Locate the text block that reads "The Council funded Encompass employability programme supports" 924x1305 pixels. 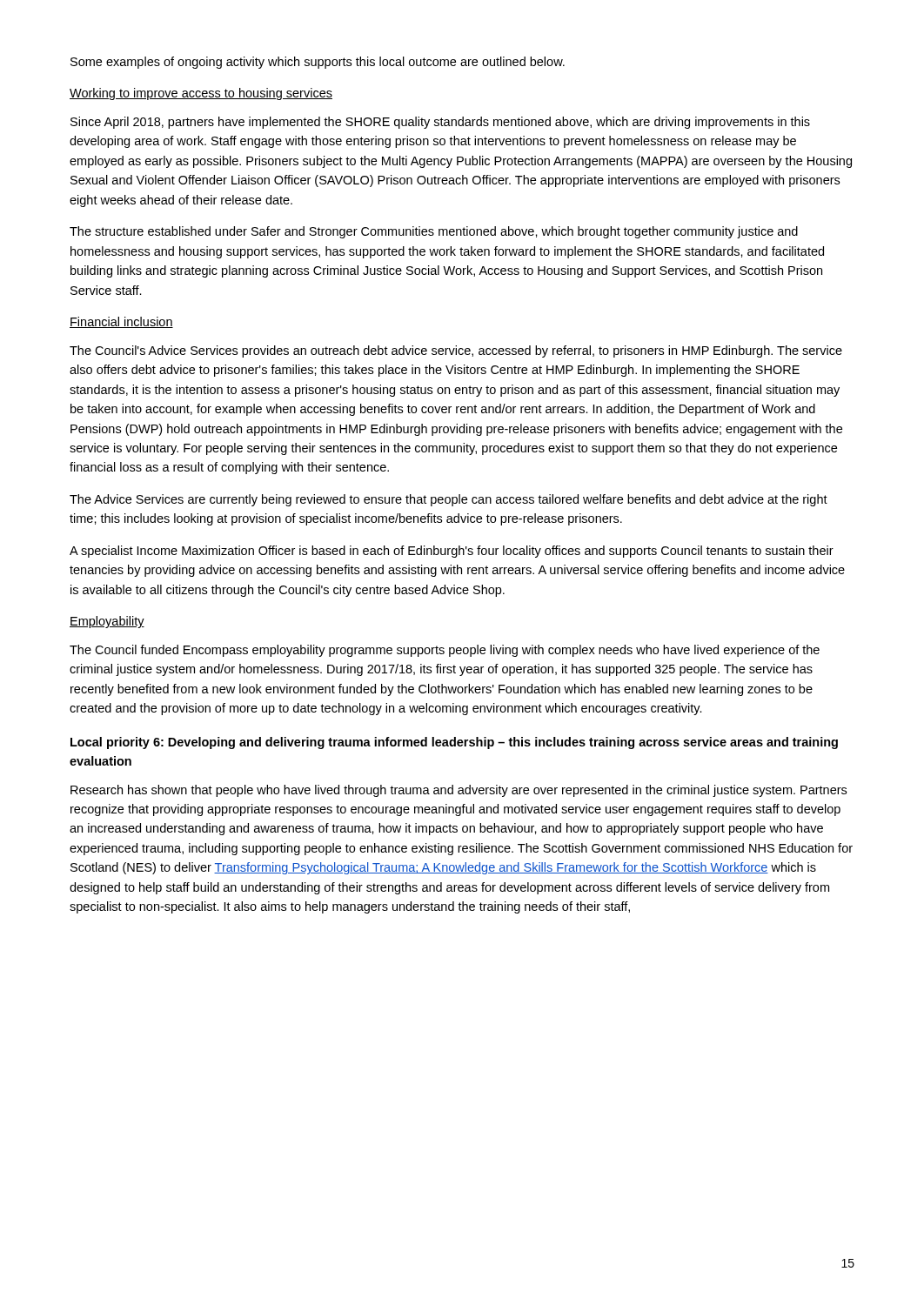(x=445, y=679)
